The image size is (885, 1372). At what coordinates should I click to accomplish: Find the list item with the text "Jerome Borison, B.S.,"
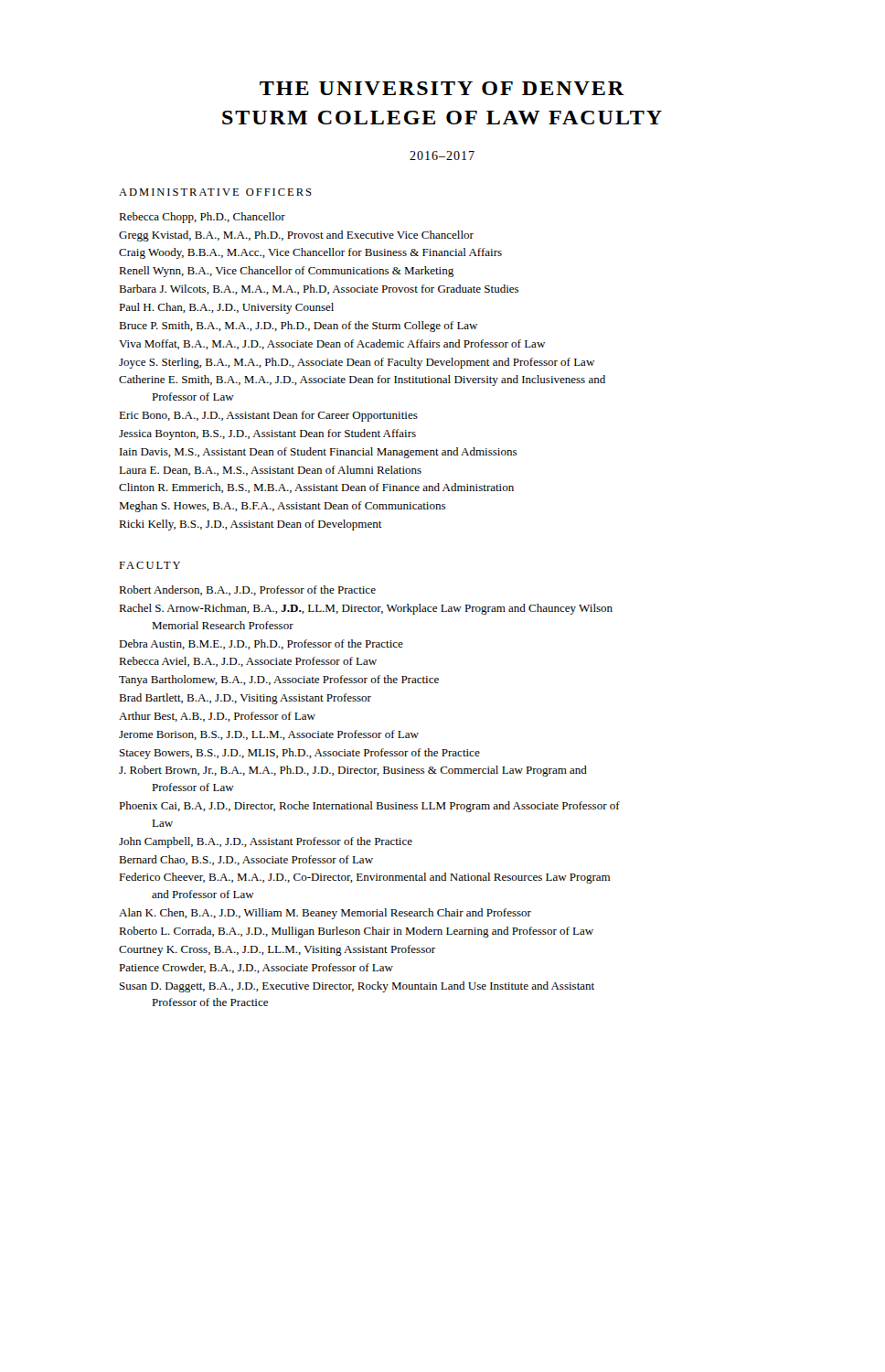click(269, 734)
